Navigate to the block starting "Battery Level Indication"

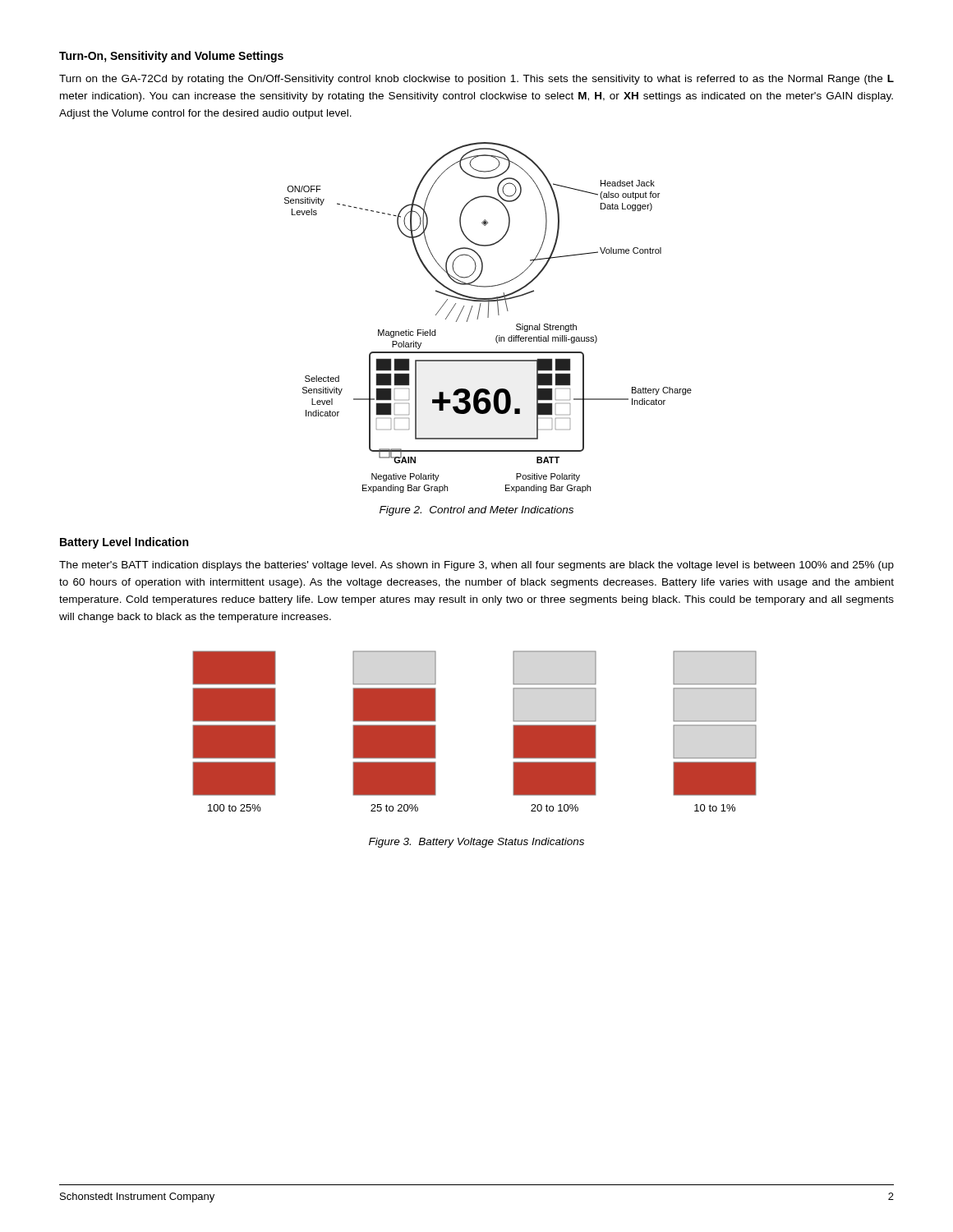[x=124, y=542]
